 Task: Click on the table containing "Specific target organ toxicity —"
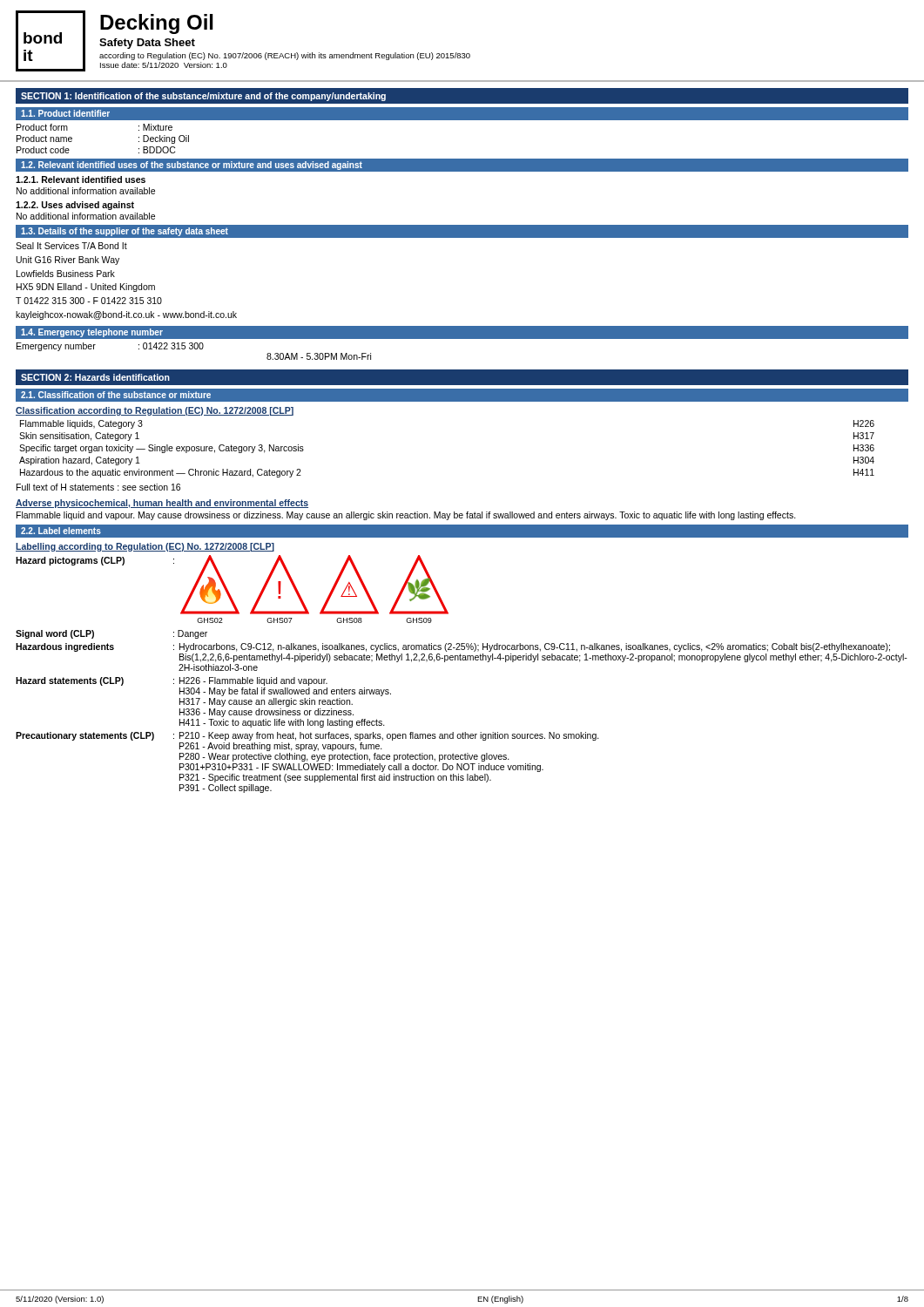tap(462, 447)
